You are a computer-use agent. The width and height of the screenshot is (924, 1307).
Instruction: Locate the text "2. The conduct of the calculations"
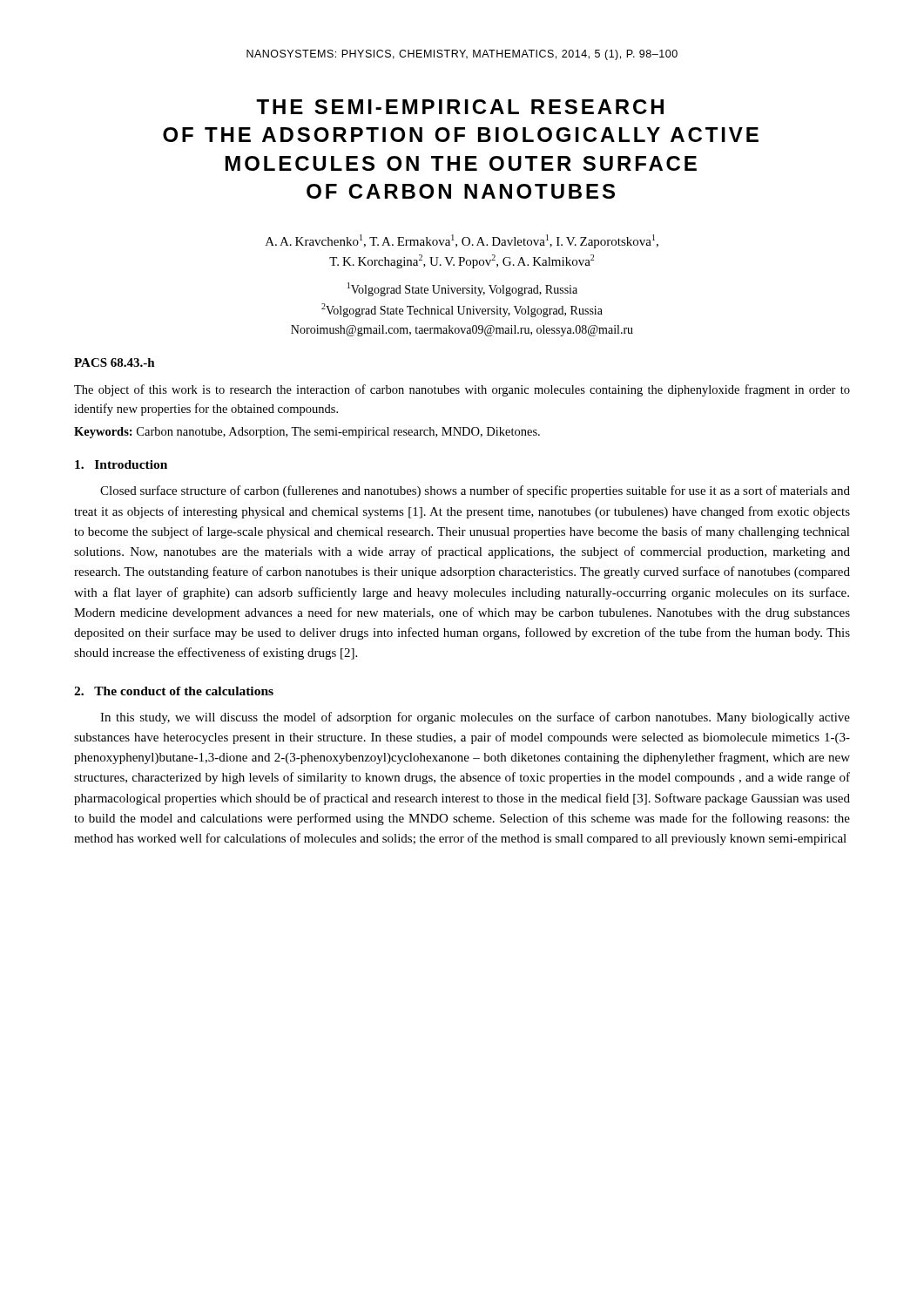coord(174,690)
